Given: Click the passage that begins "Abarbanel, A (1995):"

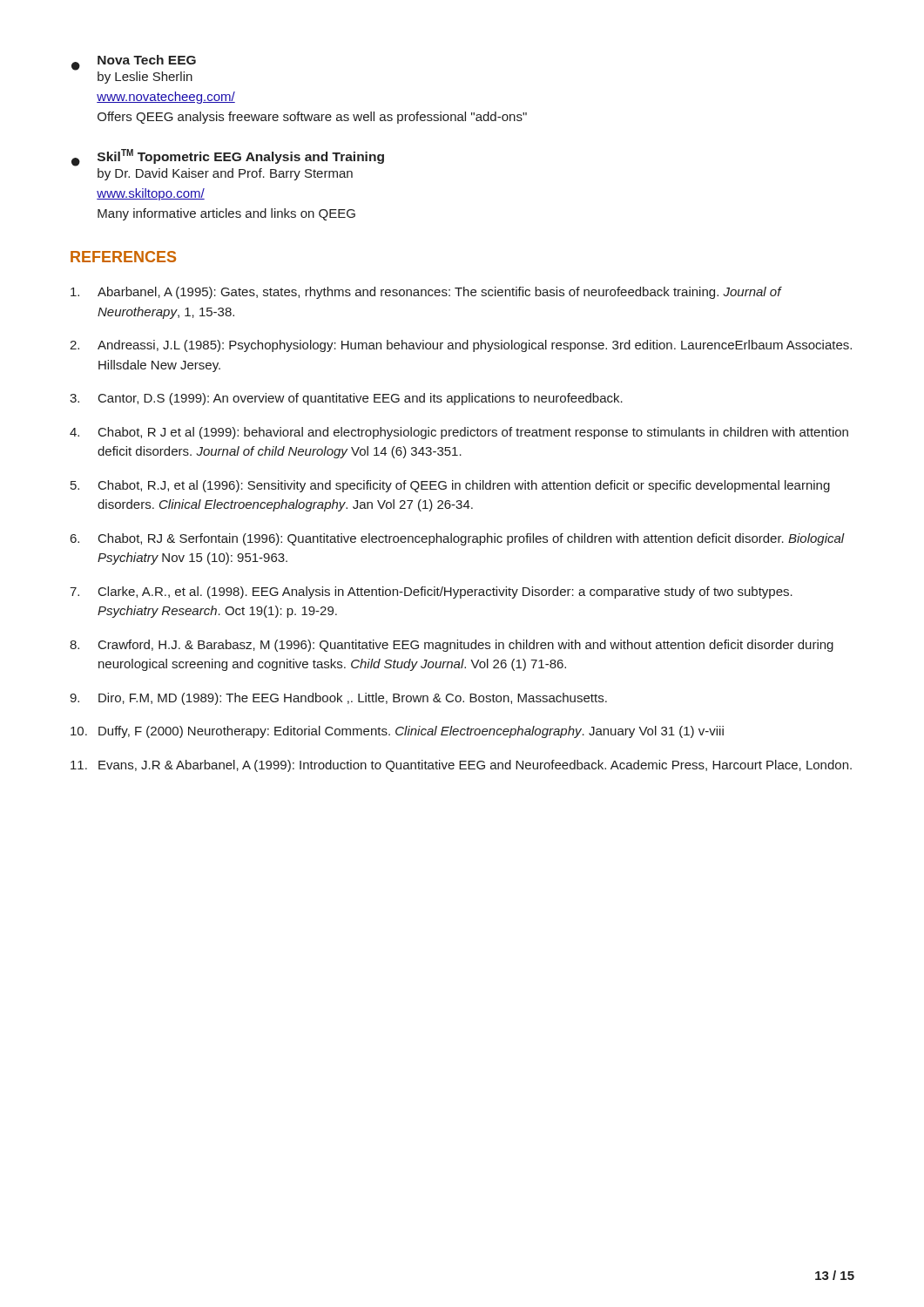Looking at the screenshot, I should point(462,302).
